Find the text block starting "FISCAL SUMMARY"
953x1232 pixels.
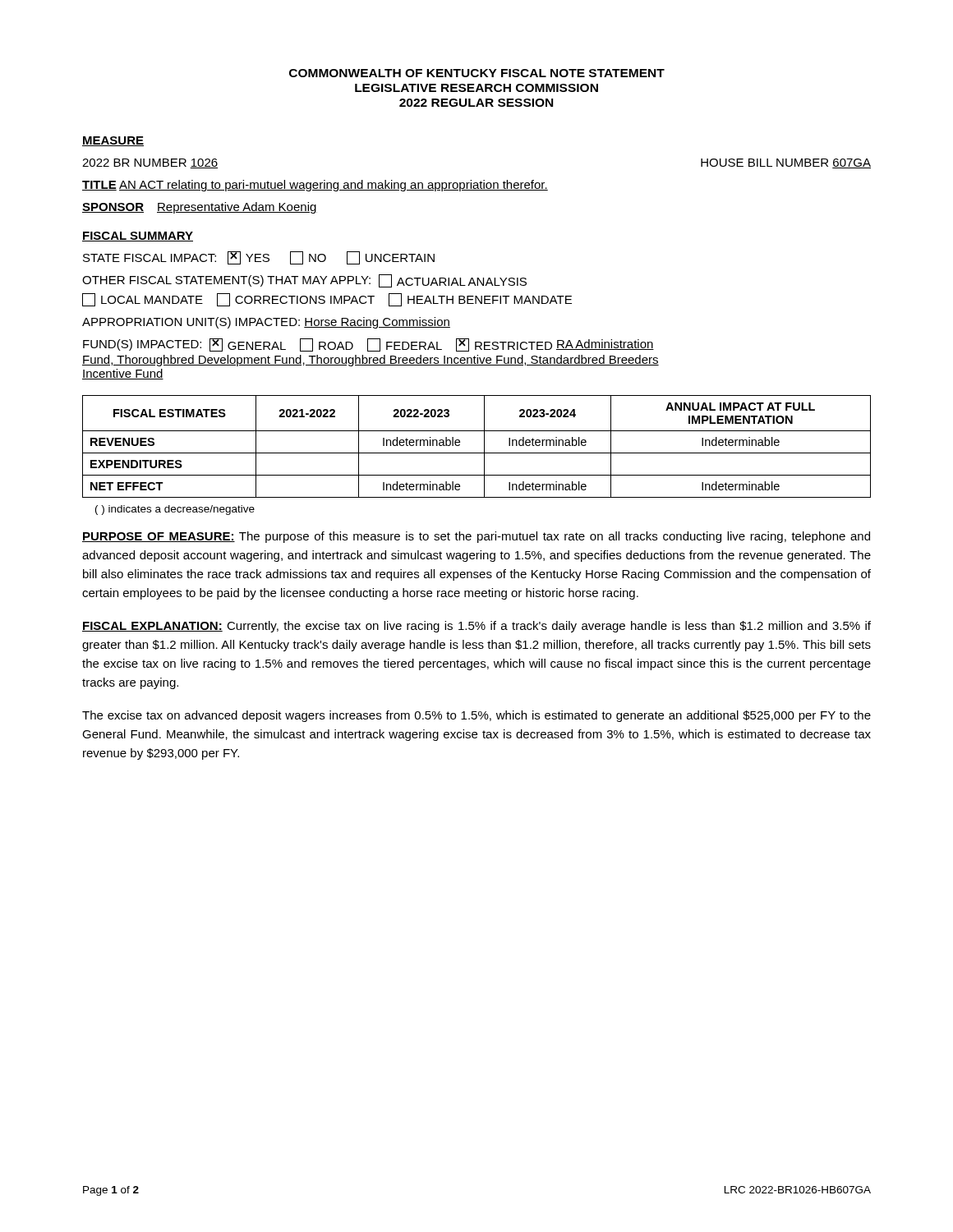[x=138, y=235]
